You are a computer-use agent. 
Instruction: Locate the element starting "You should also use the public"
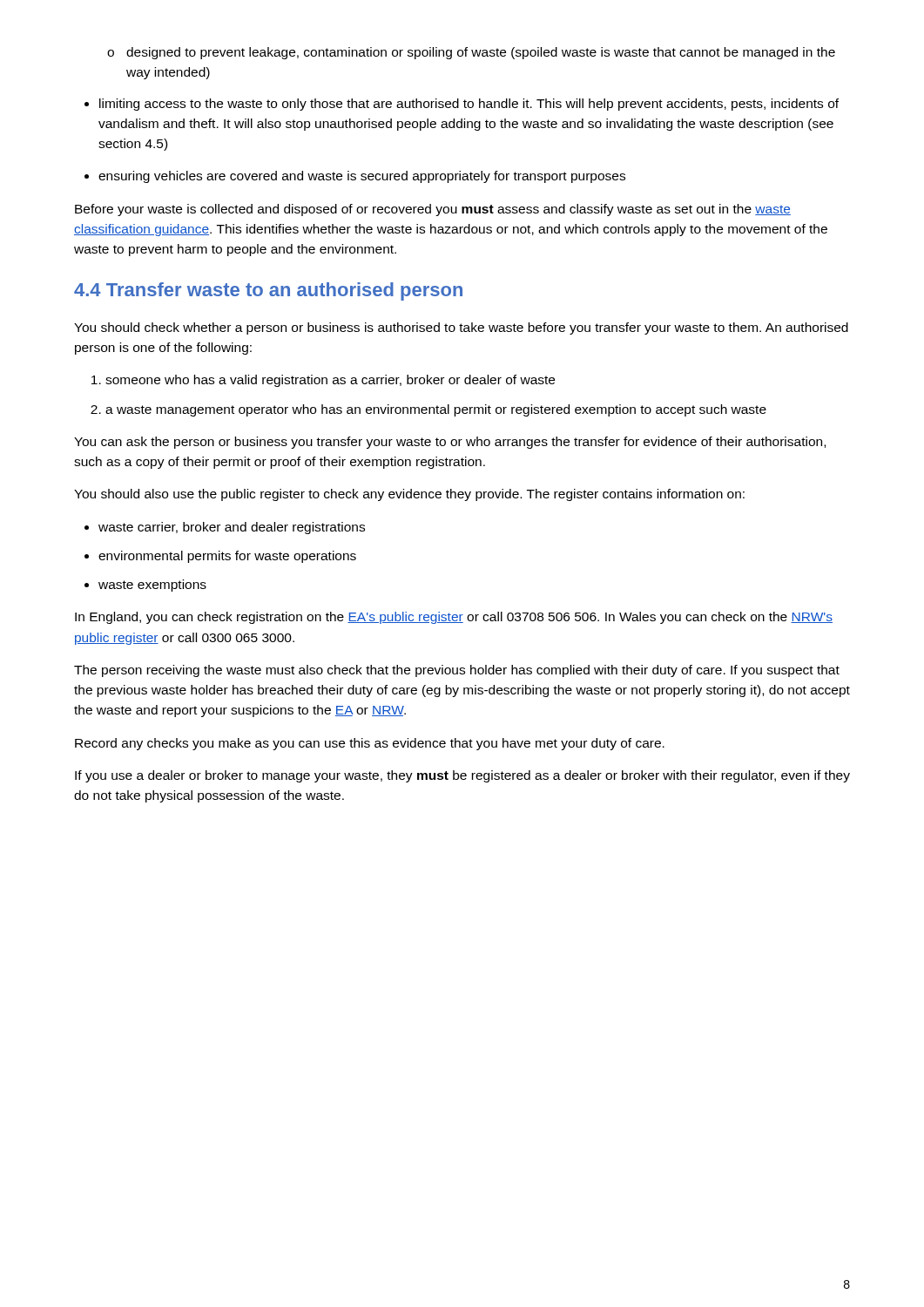click(x=410, y=494)
